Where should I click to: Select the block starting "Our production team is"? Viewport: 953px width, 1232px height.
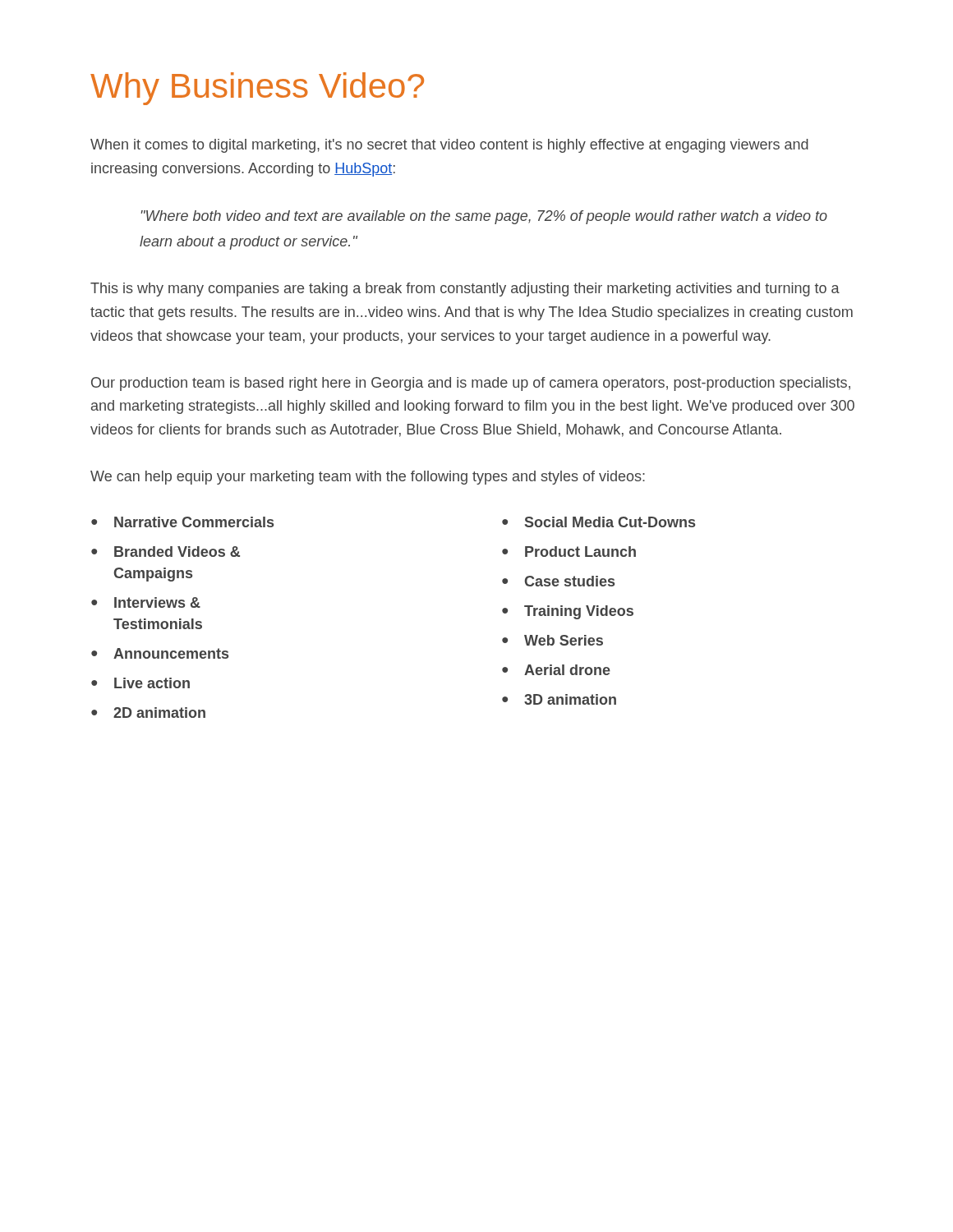click(476, 406)
